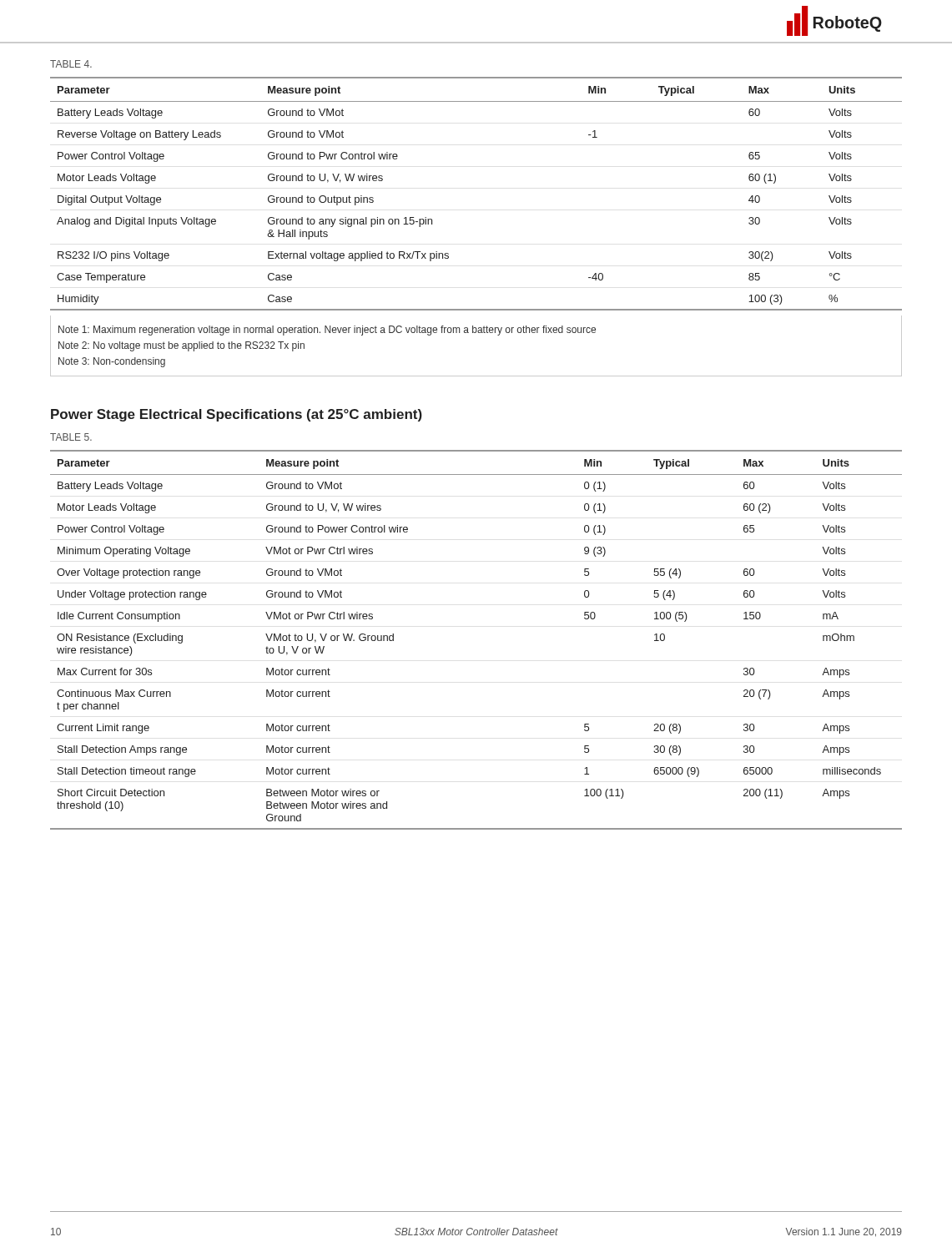The height and width of the screenshot is (1252, 952).
Task: Point to the block beginning "Note 1: Maximum regeneration voltage"
Action: coord(327,331)
